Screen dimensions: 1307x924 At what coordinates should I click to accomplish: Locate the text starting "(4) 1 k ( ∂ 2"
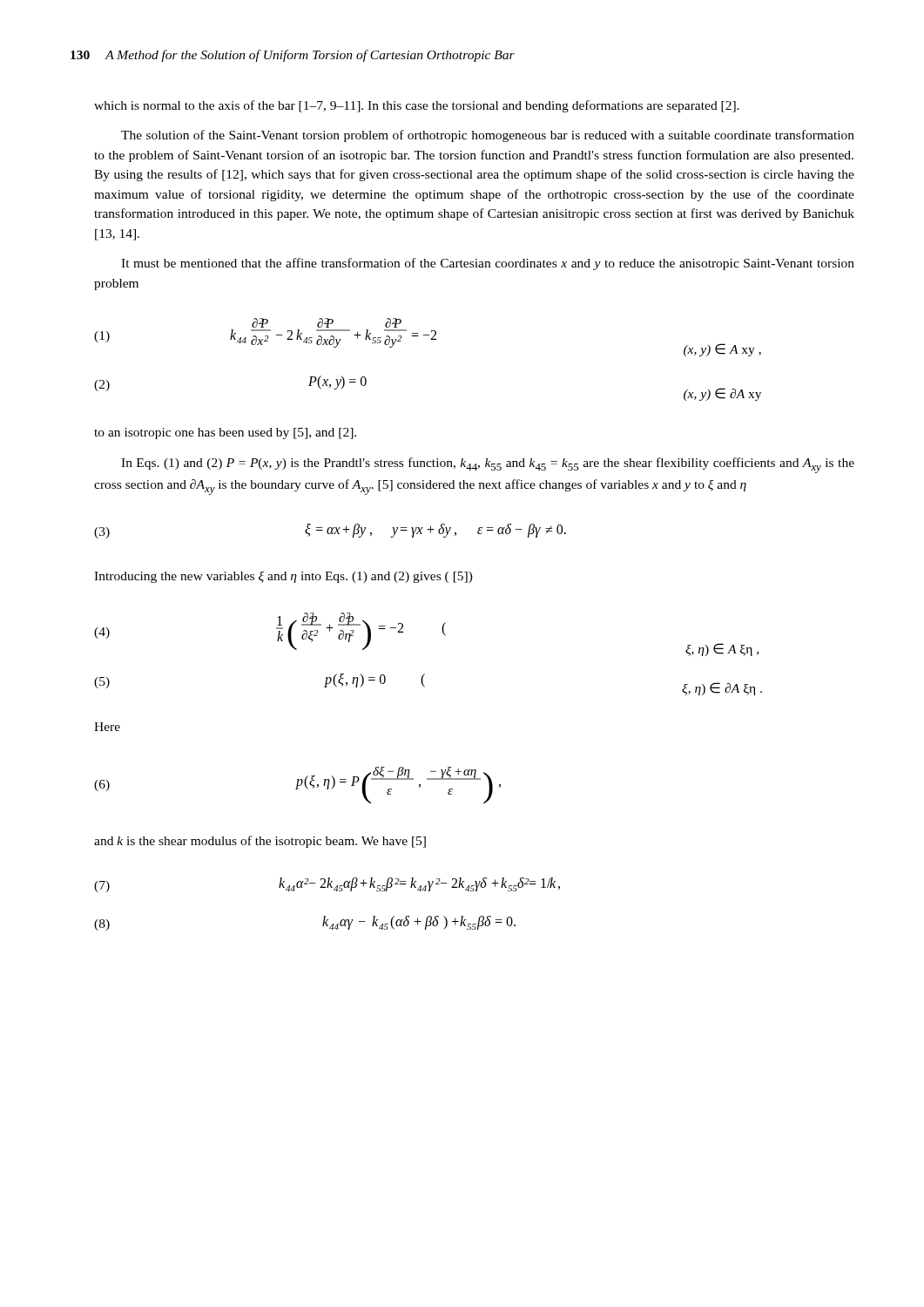[x=368, y=634]
